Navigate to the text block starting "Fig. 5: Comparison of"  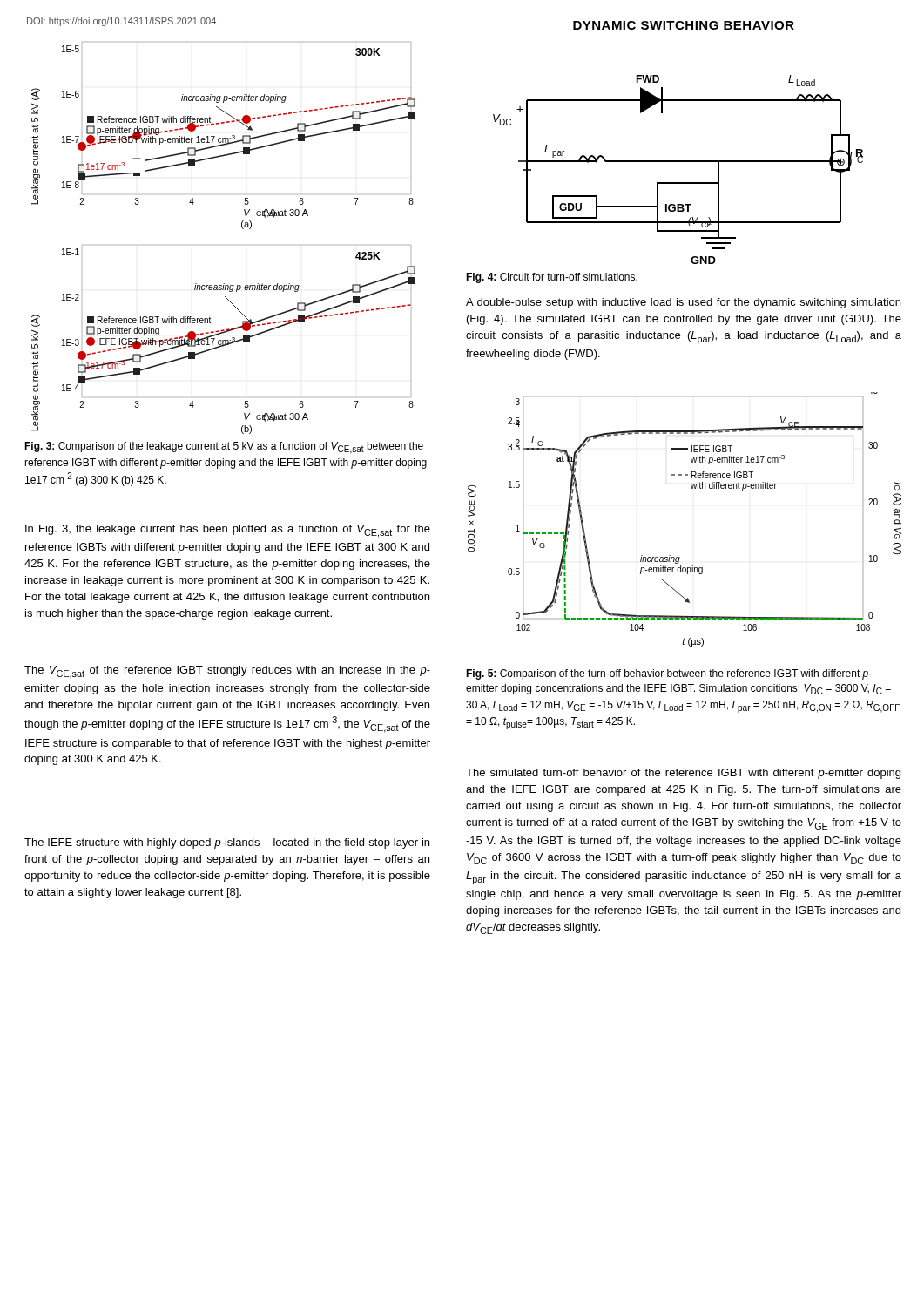pos(683,699)
